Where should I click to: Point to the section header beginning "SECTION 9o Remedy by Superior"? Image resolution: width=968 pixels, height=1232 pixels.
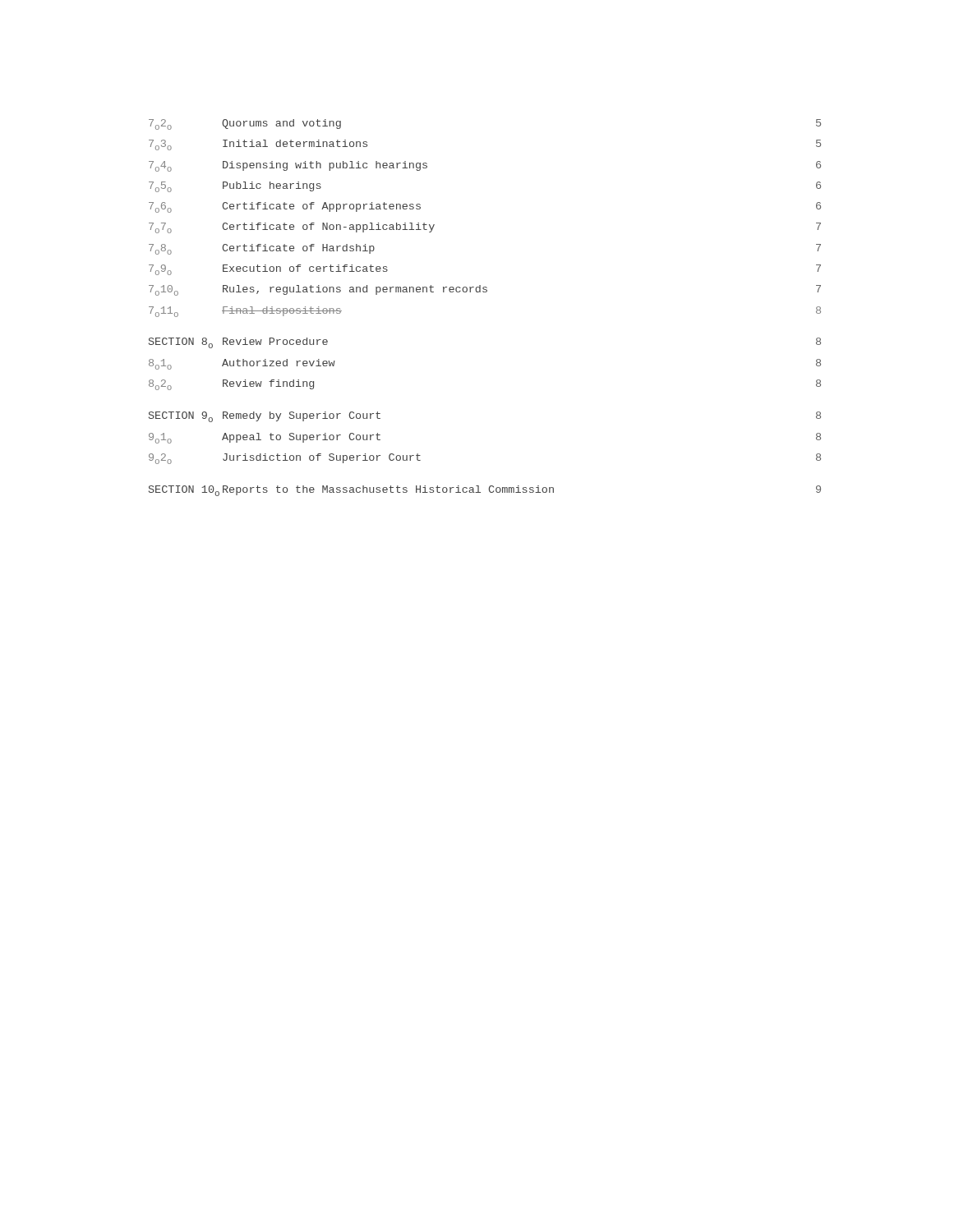258,417
